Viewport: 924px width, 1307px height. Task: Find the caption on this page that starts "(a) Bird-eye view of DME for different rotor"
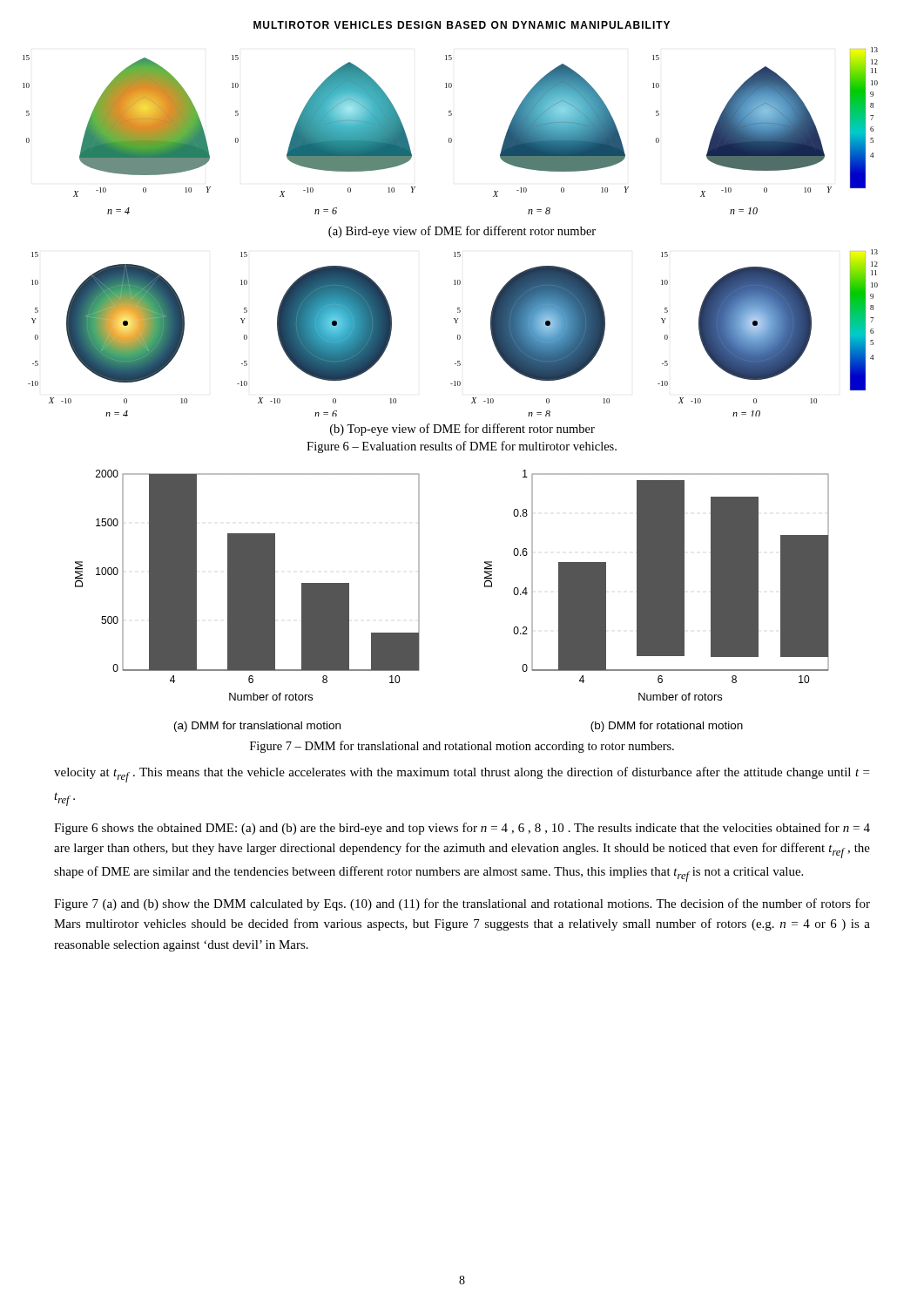click(462, 231)
